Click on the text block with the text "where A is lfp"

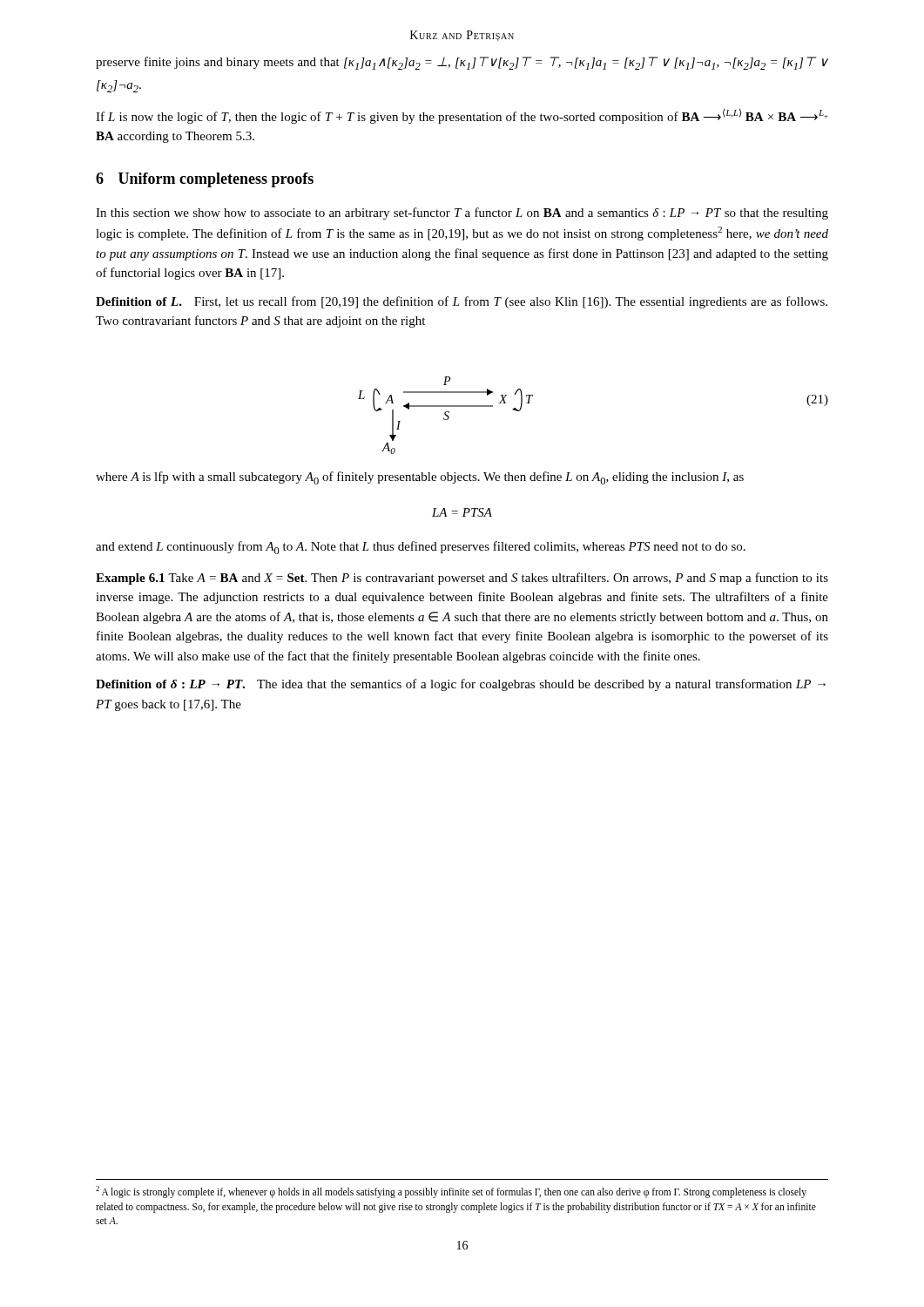pyautogui.click(x=462, y=478)
